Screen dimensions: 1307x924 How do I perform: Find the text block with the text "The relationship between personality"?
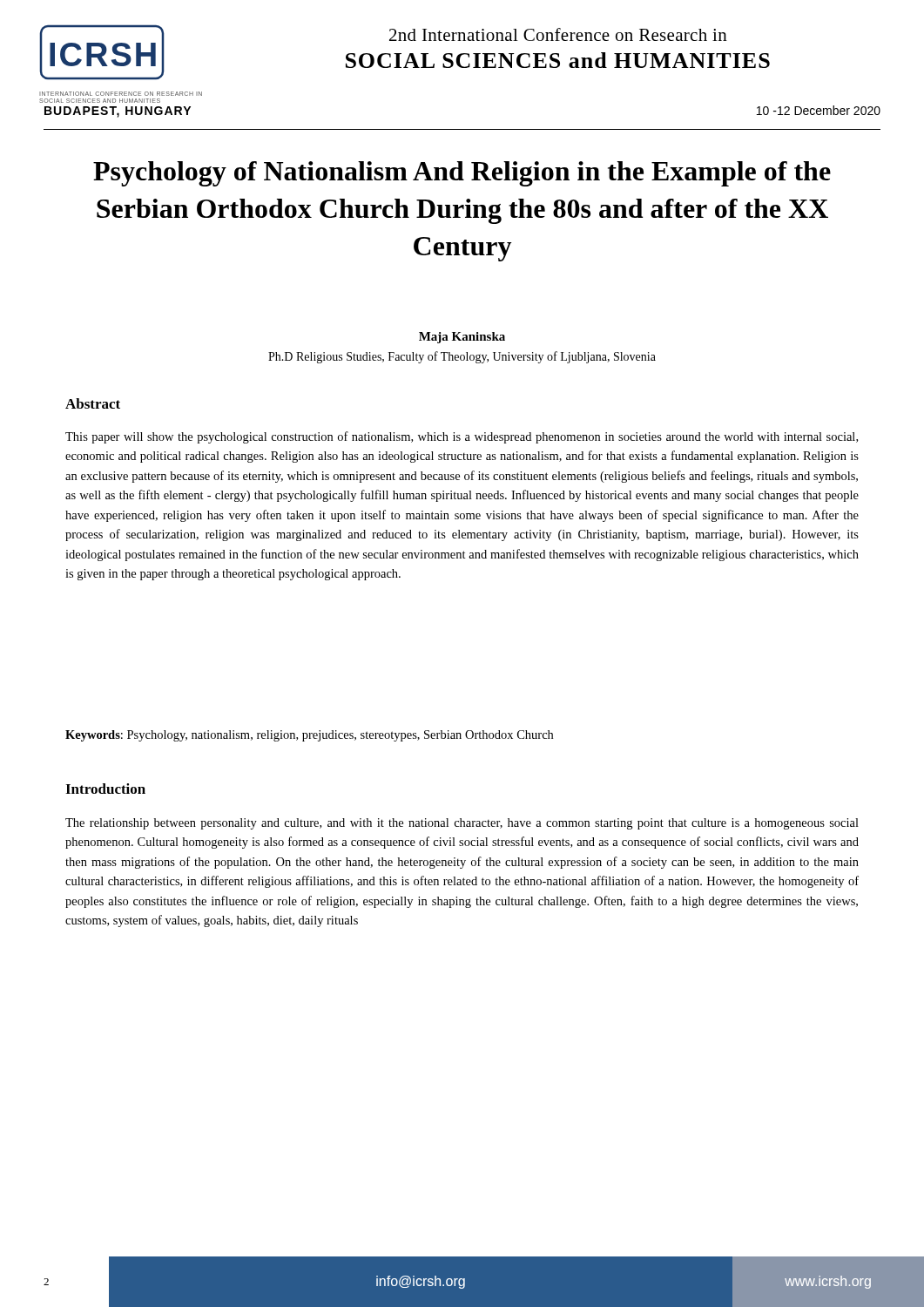point(462,872)
